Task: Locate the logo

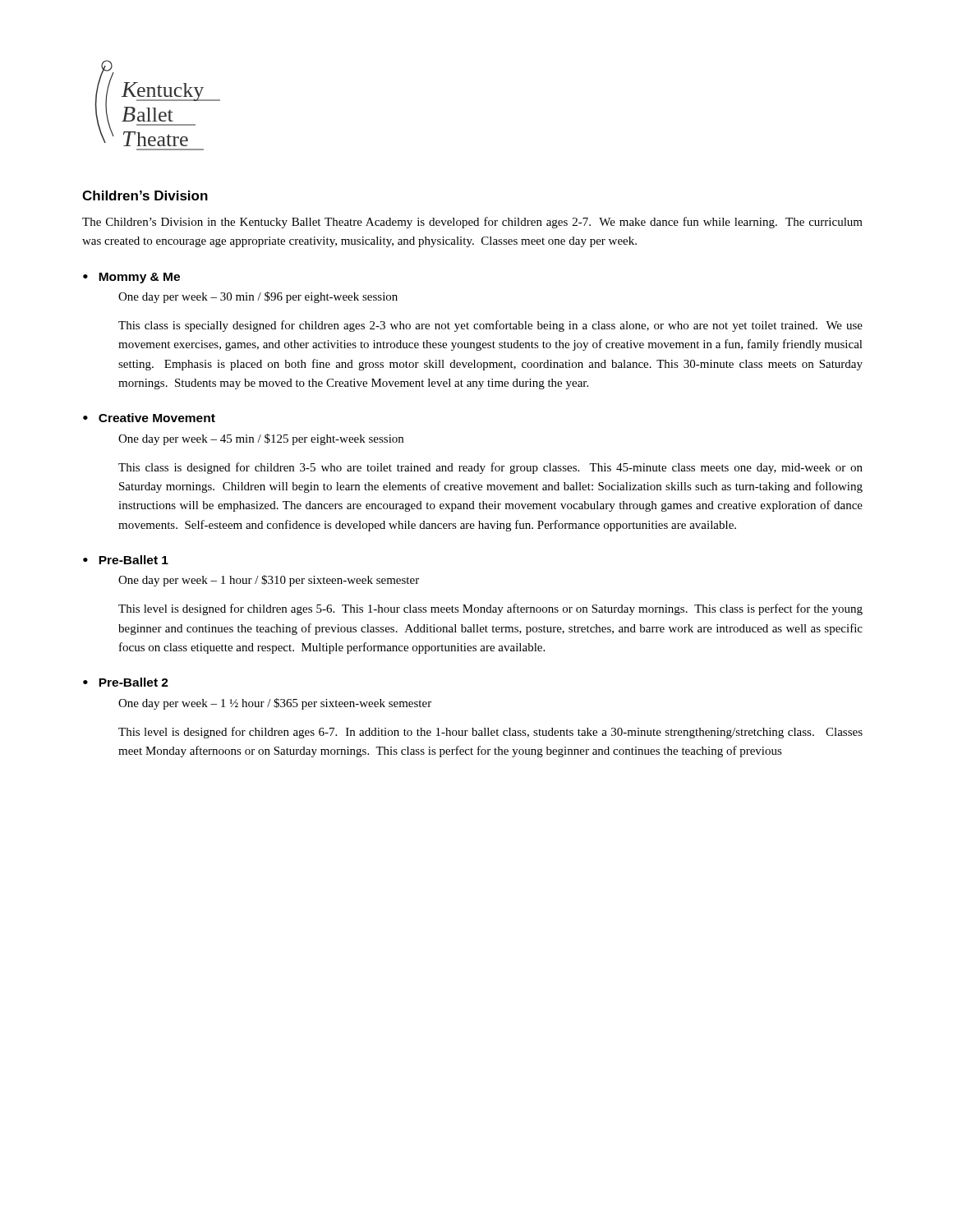Action: click(x=472, y=105)
